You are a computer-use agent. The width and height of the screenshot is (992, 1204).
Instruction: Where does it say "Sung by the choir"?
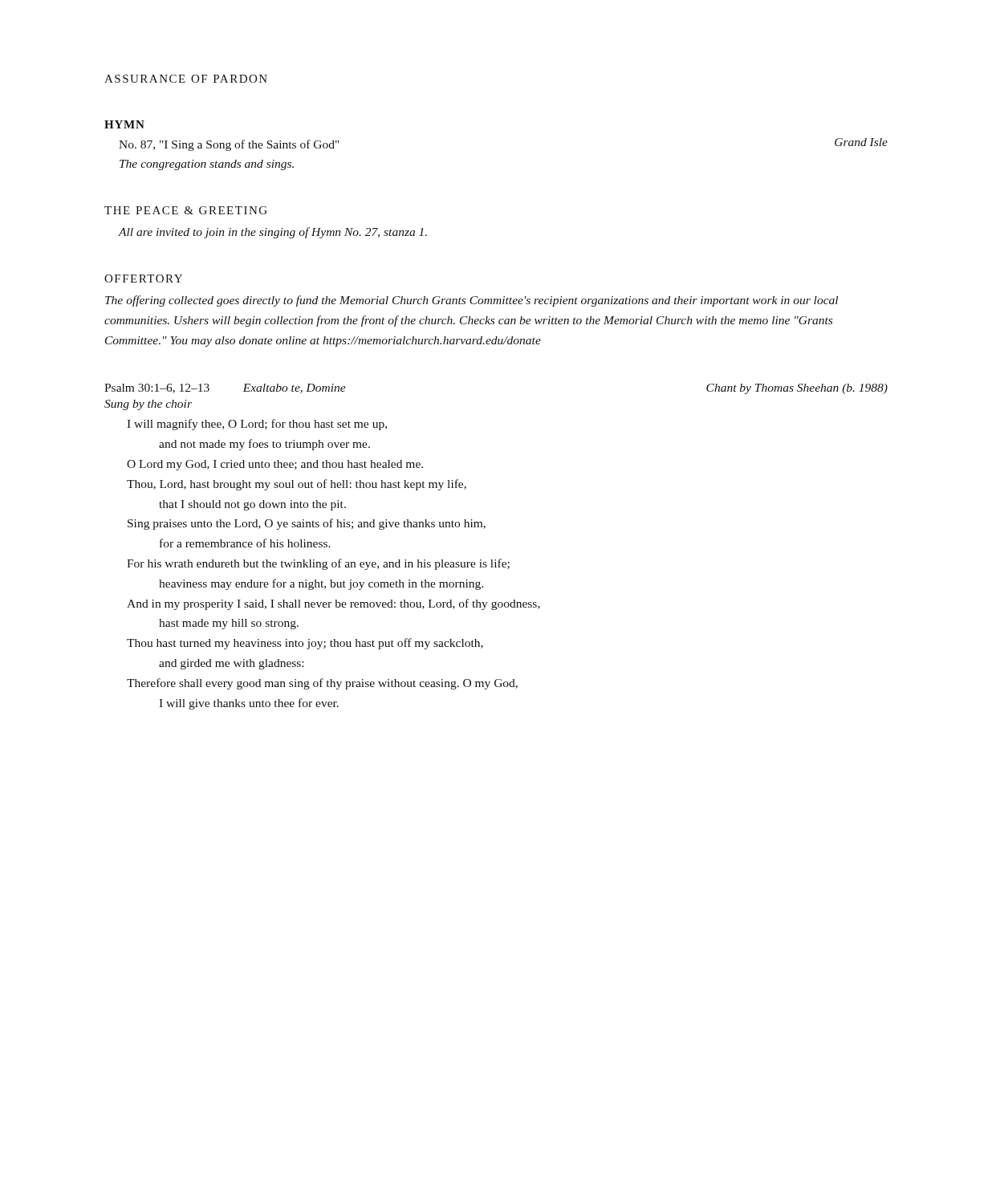point(148,404)
